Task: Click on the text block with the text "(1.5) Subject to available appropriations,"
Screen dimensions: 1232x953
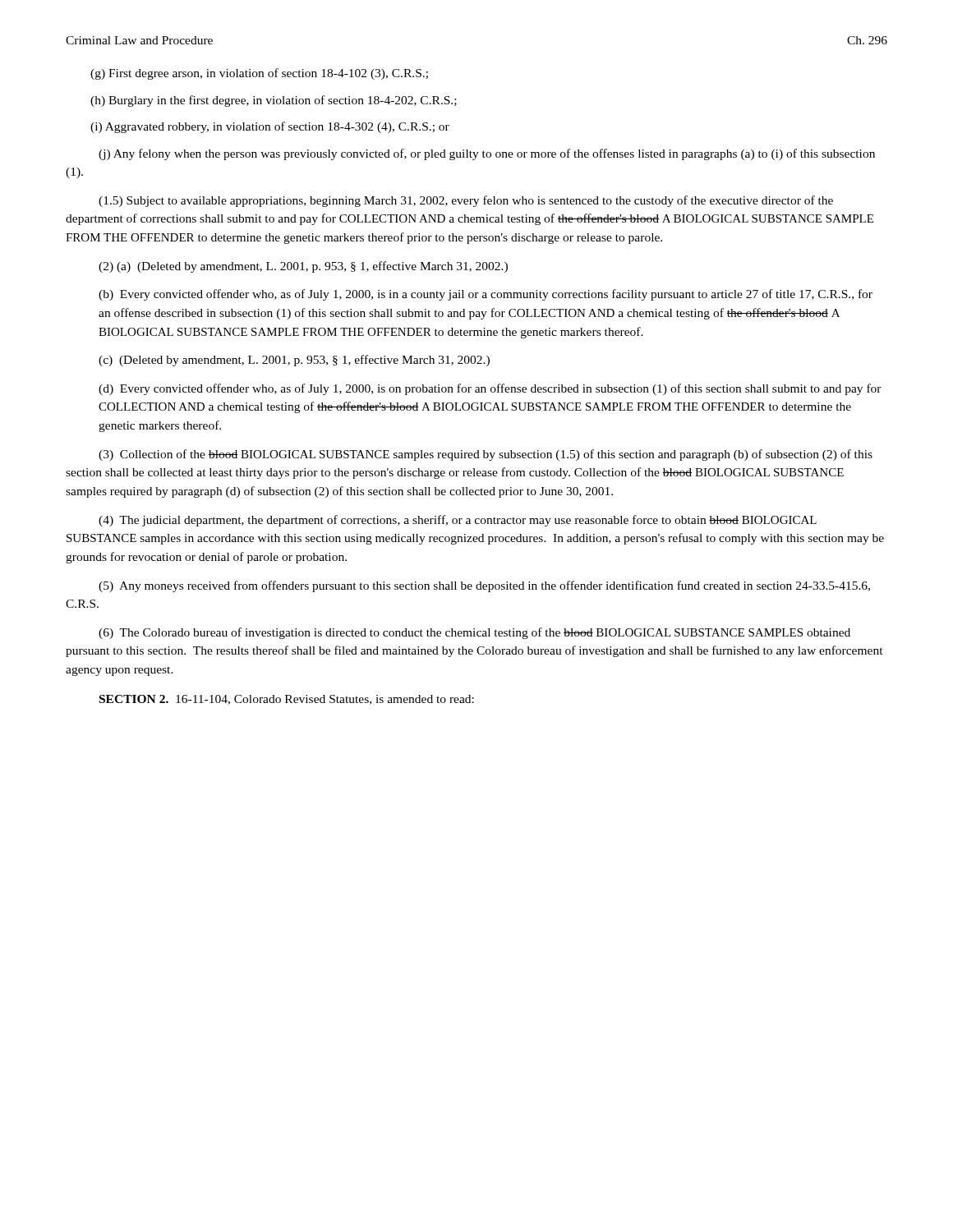Action: click(470, 218)
